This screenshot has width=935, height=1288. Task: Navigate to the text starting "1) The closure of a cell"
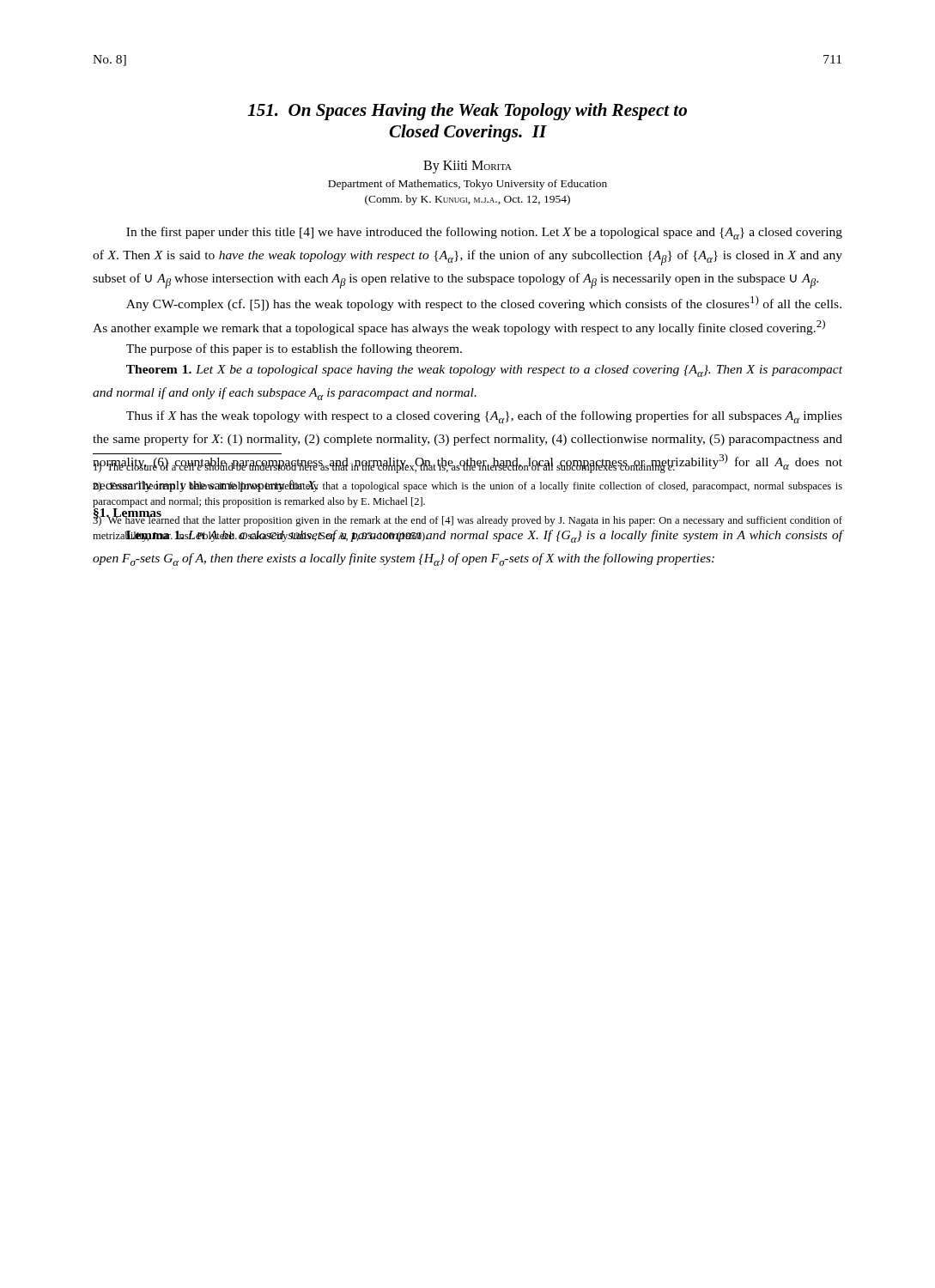[468, 467]
